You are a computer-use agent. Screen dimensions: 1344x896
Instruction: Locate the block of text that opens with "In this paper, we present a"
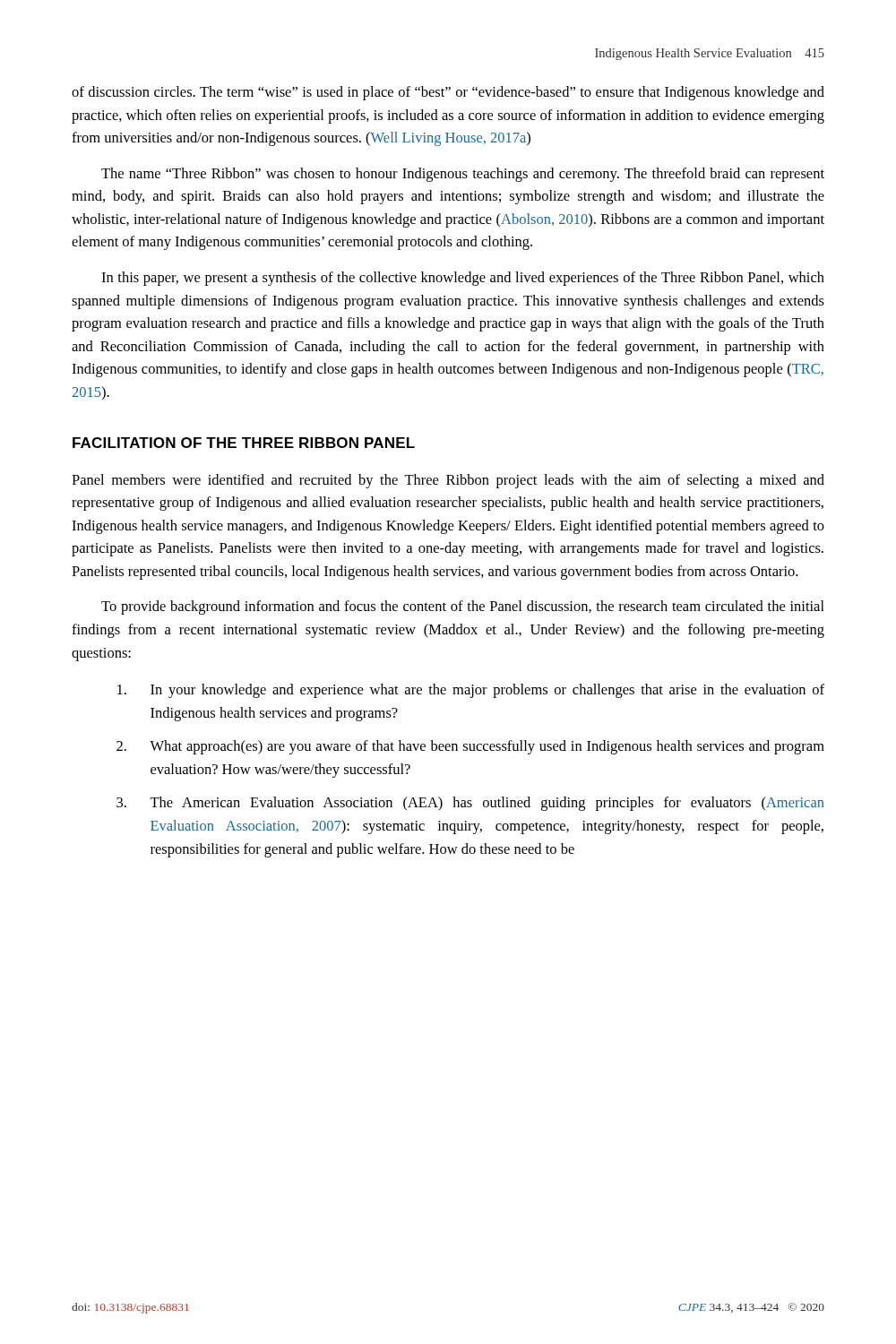pyautogui.click(x=448, y=335)
